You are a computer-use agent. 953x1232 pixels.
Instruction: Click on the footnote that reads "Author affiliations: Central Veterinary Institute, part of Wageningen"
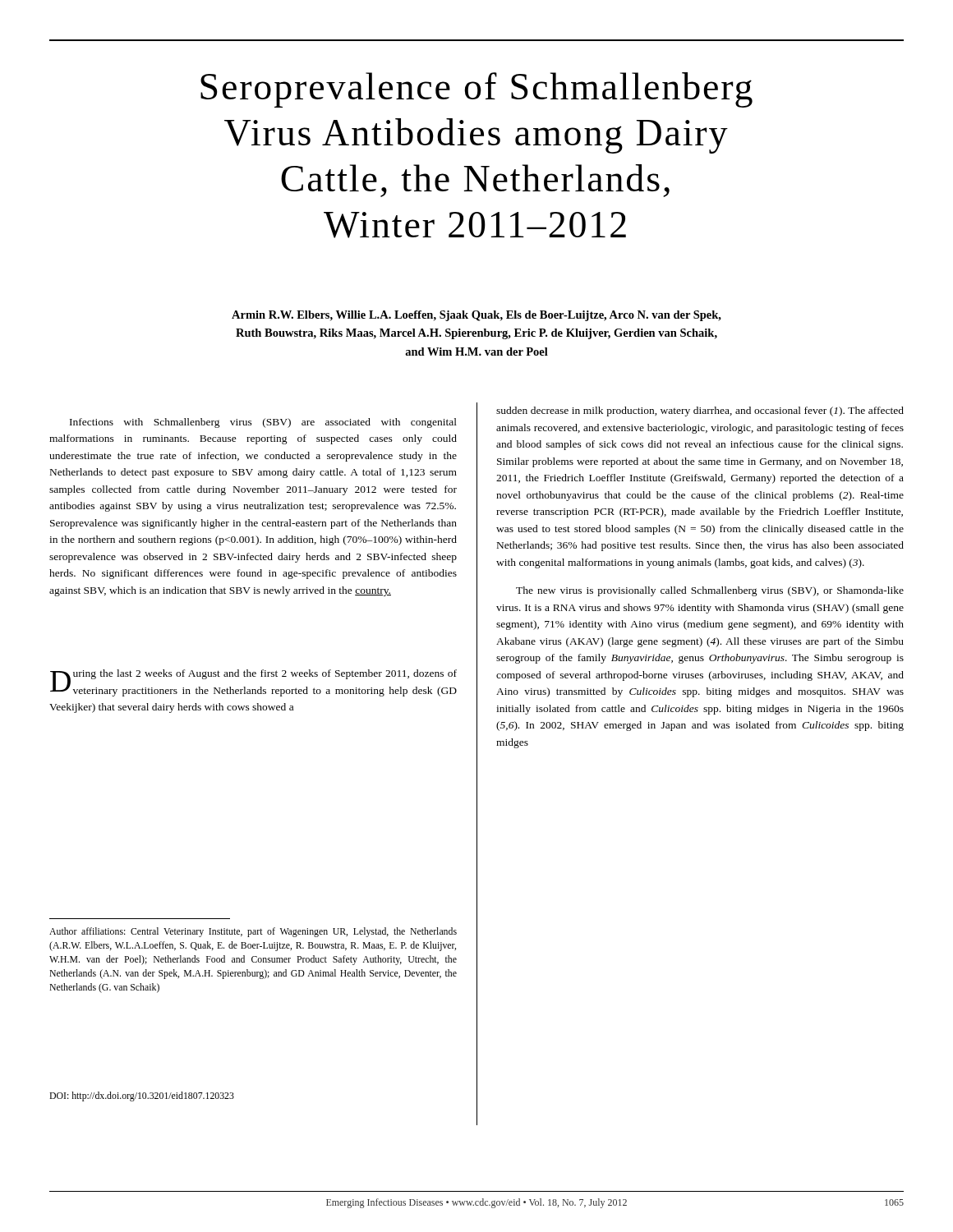253,959
